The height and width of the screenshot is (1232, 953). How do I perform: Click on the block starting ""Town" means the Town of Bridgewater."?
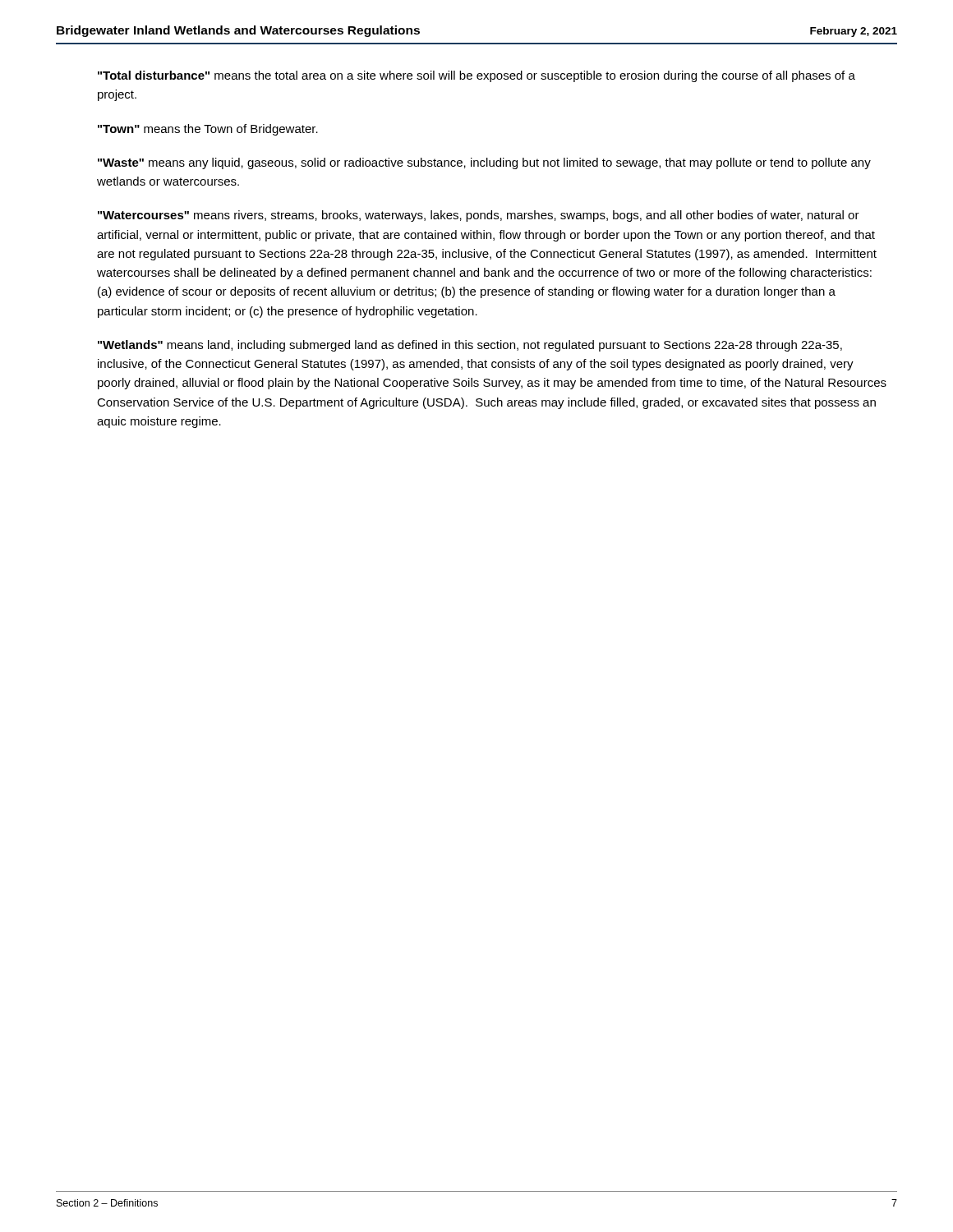pos(208,128)
